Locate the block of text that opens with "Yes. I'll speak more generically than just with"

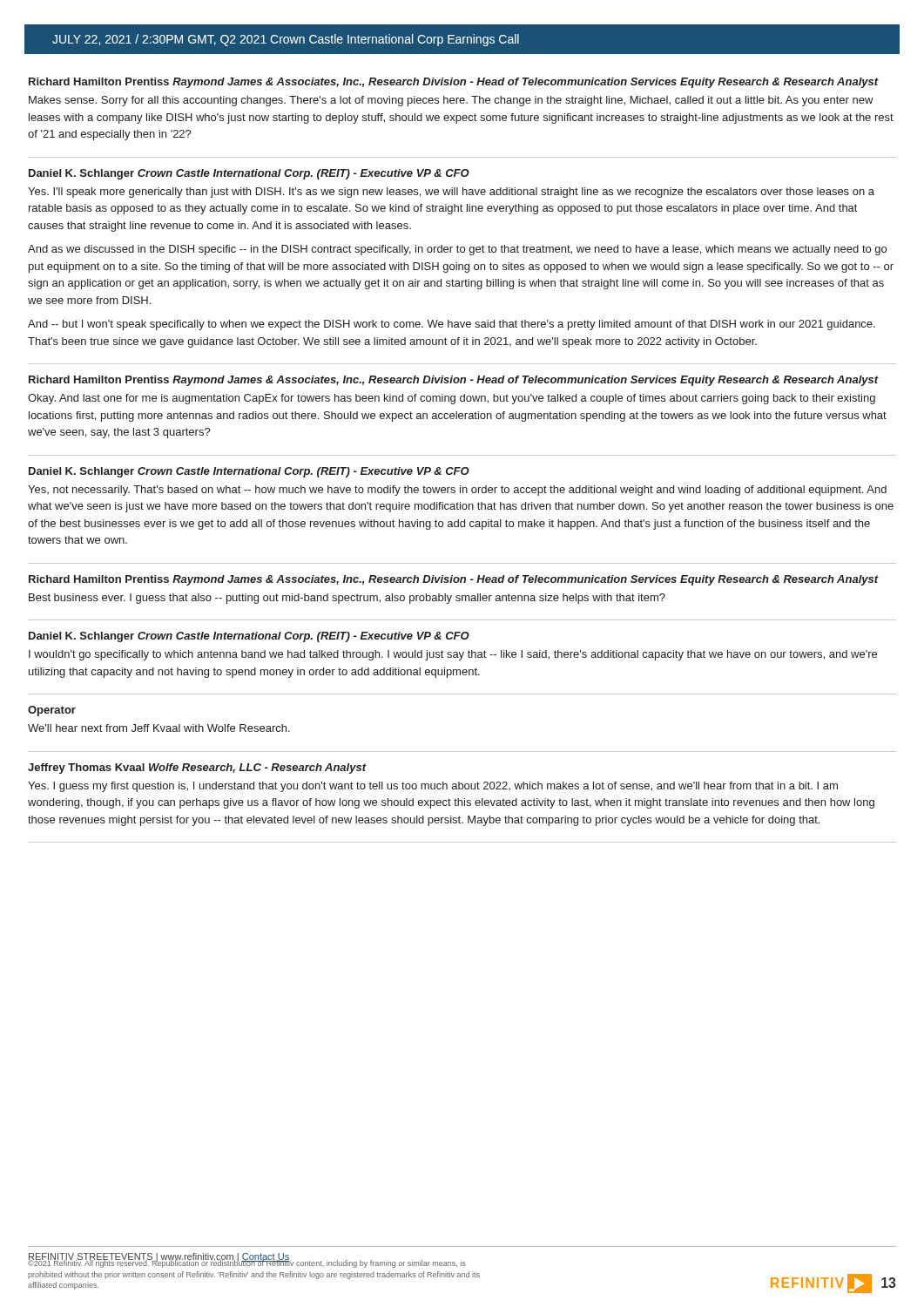click(x=451, y=208)
